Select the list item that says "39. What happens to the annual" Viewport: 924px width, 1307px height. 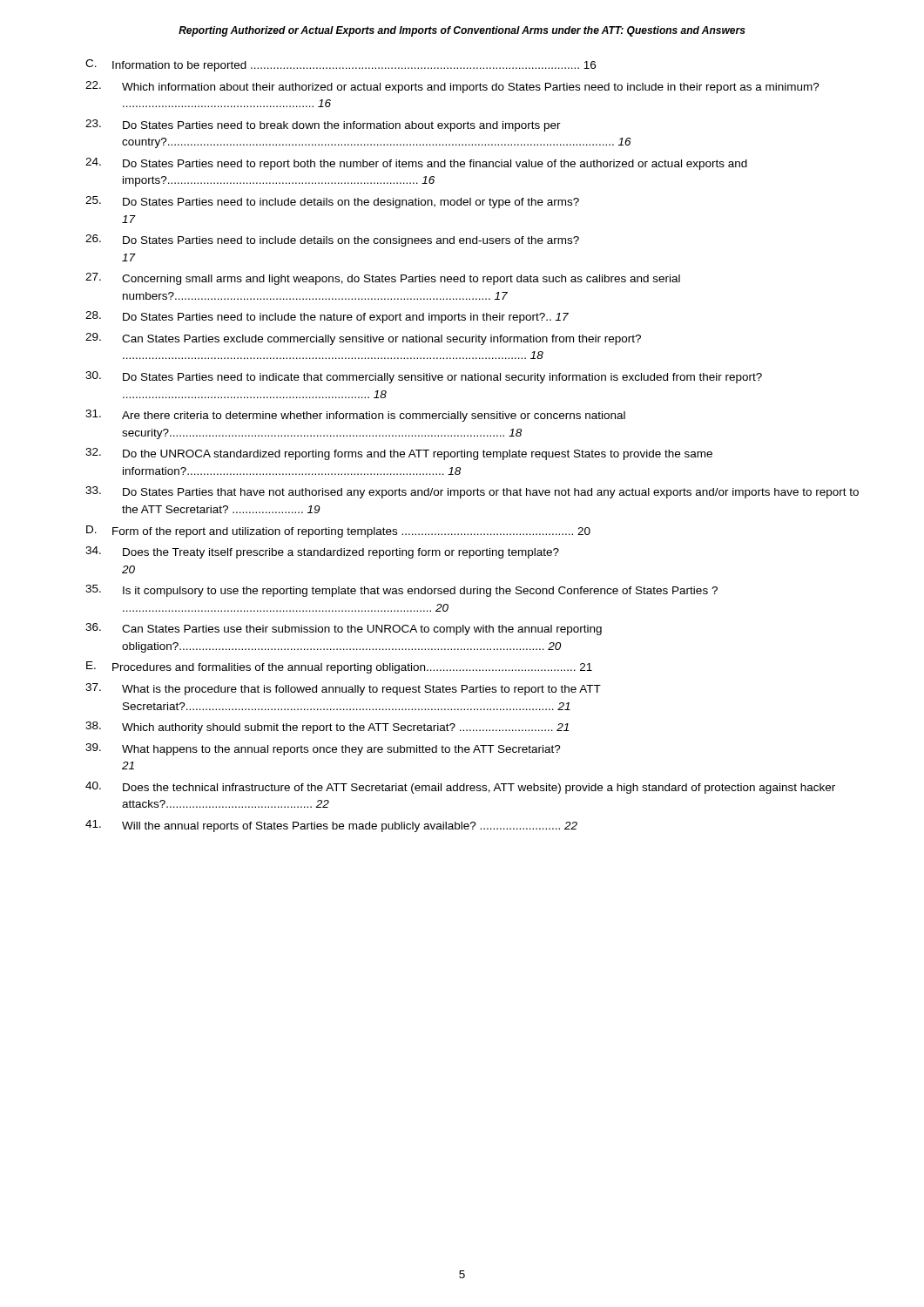[475, 757]
